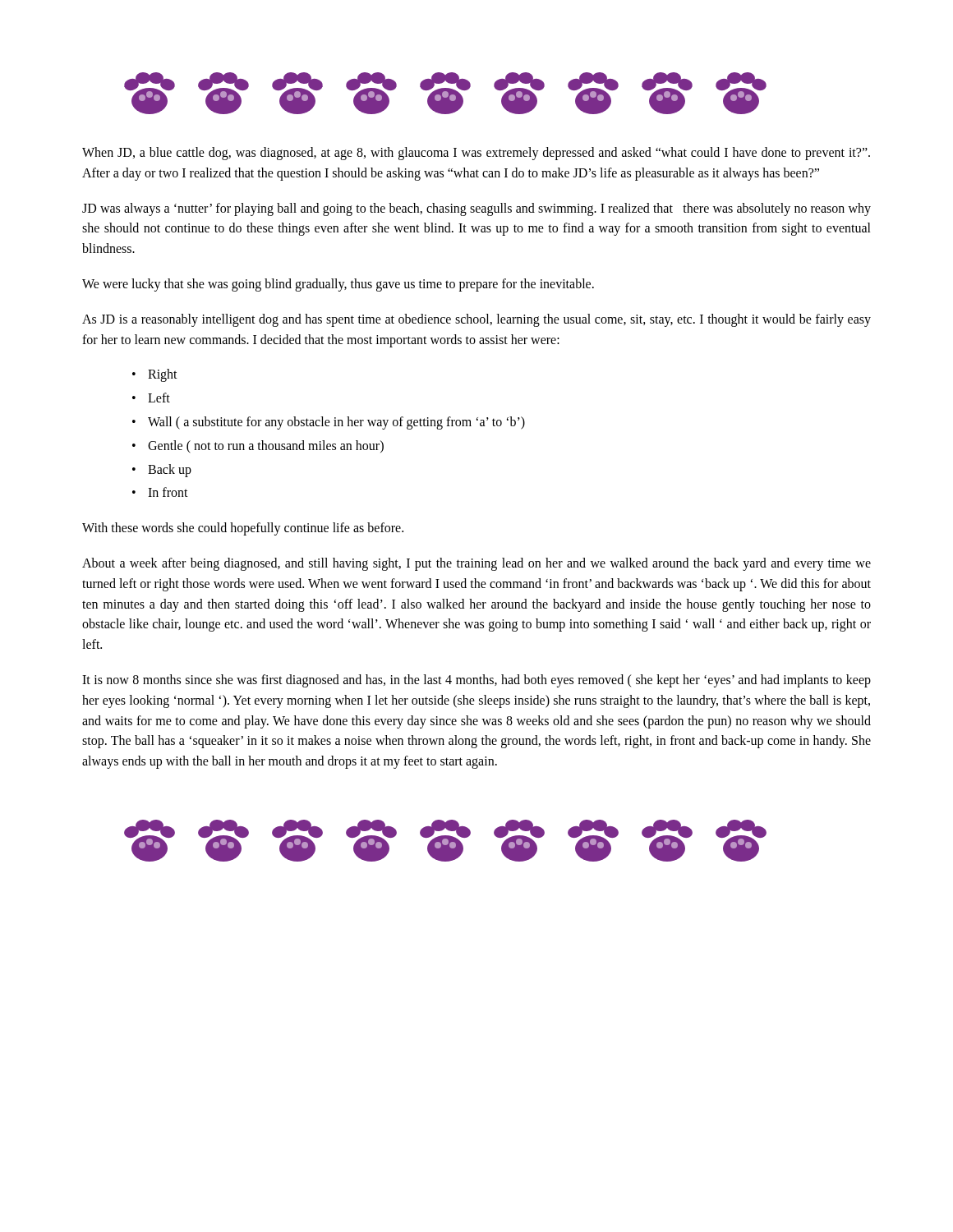Where is the passage that starts "Gentle ( not to run a thousand"?
Screen dimensions: 1232x953
tap(266, 445)
